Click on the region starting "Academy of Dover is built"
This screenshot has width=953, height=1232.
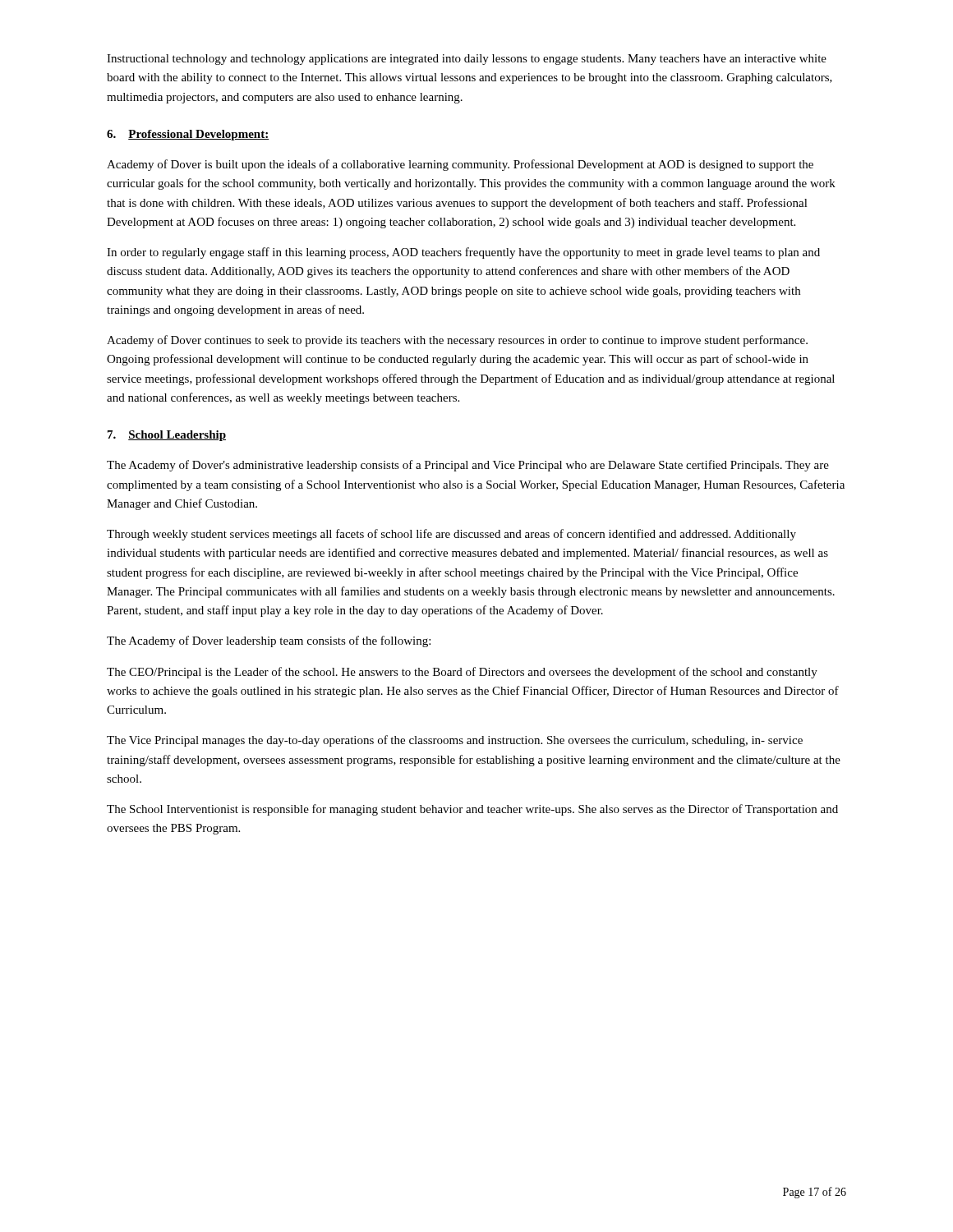(471, 193)
